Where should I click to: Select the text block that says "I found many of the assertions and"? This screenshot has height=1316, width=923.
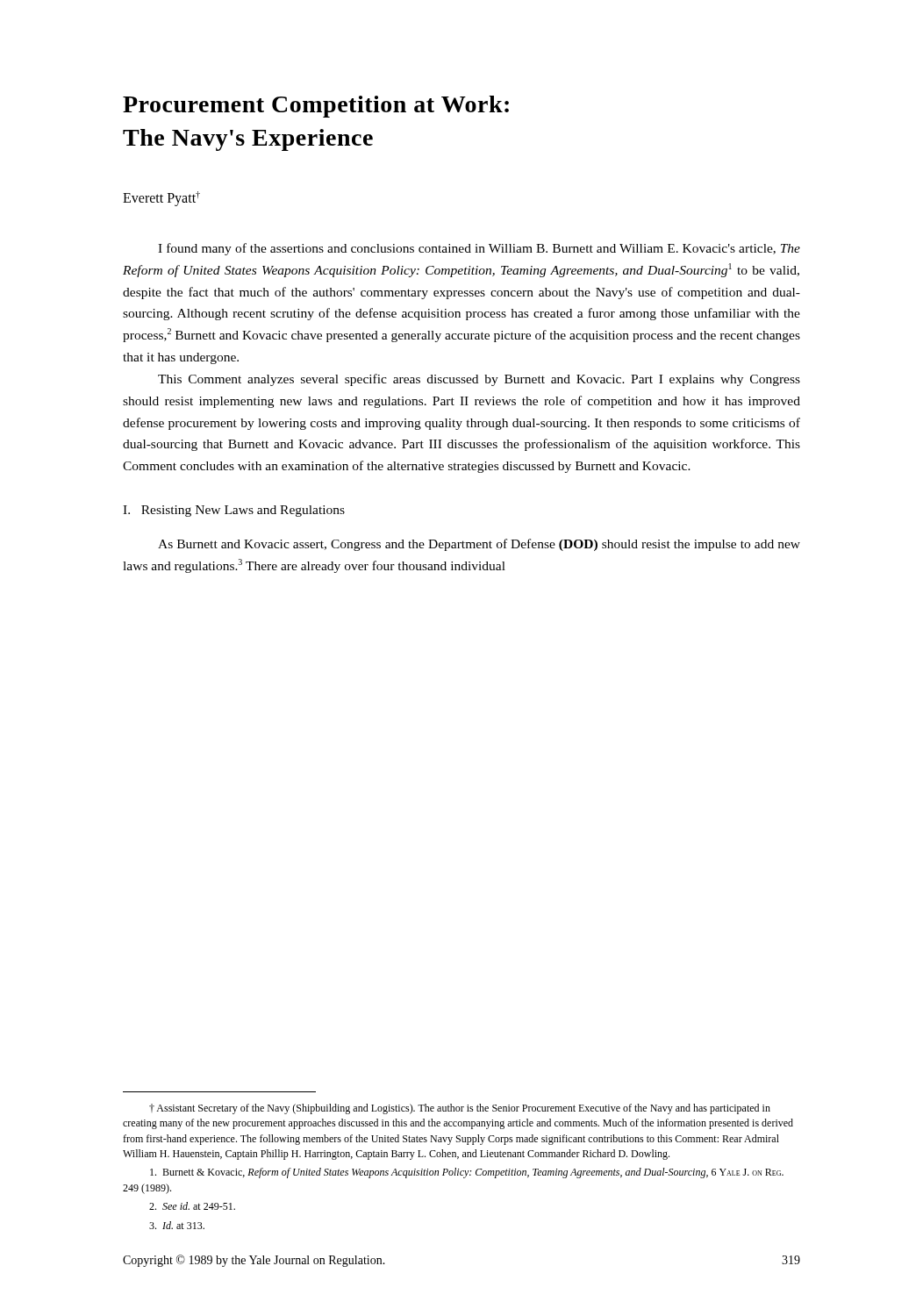[x=462, y=302]
